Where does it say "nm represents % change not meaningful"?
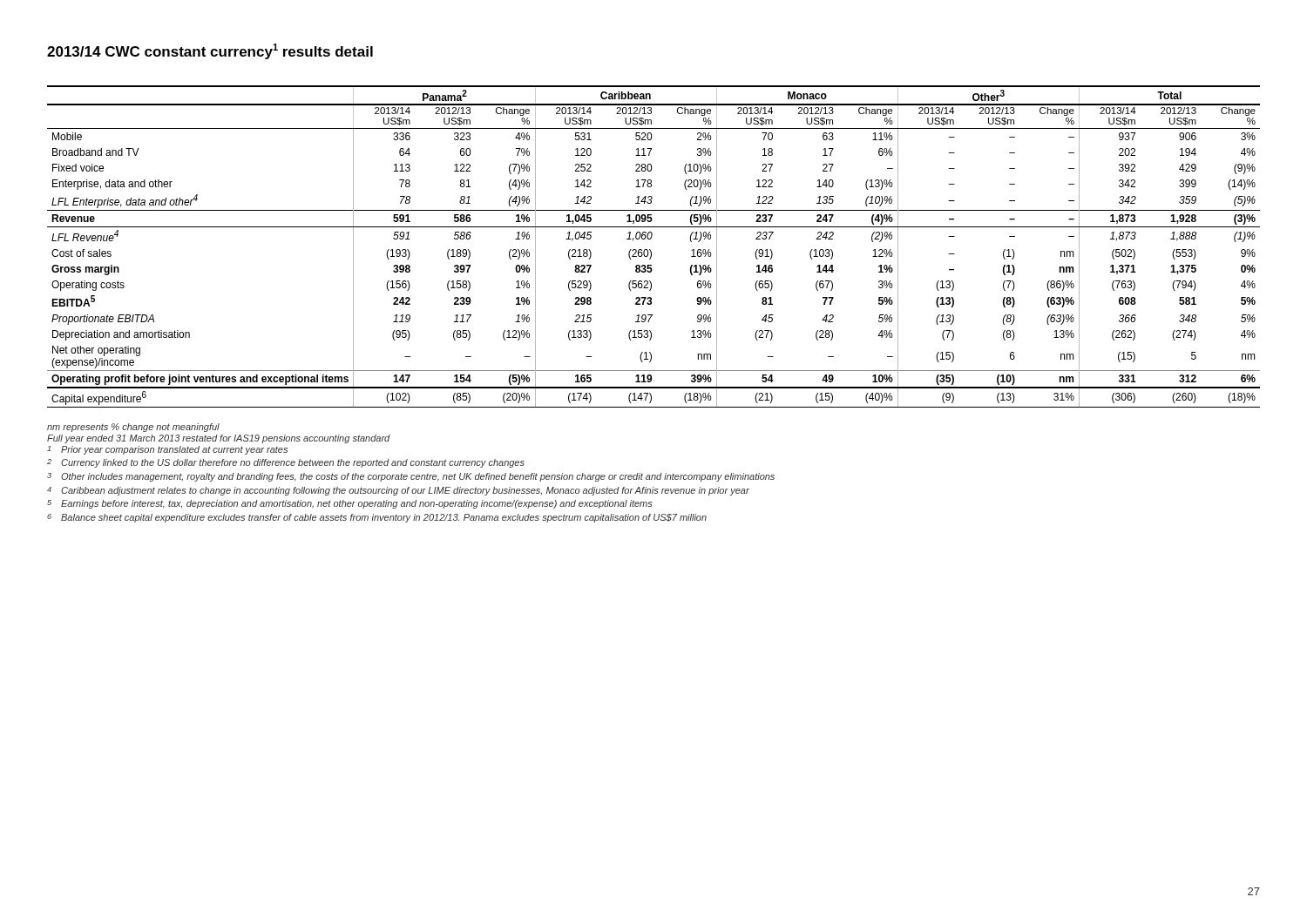 [133, 428]
